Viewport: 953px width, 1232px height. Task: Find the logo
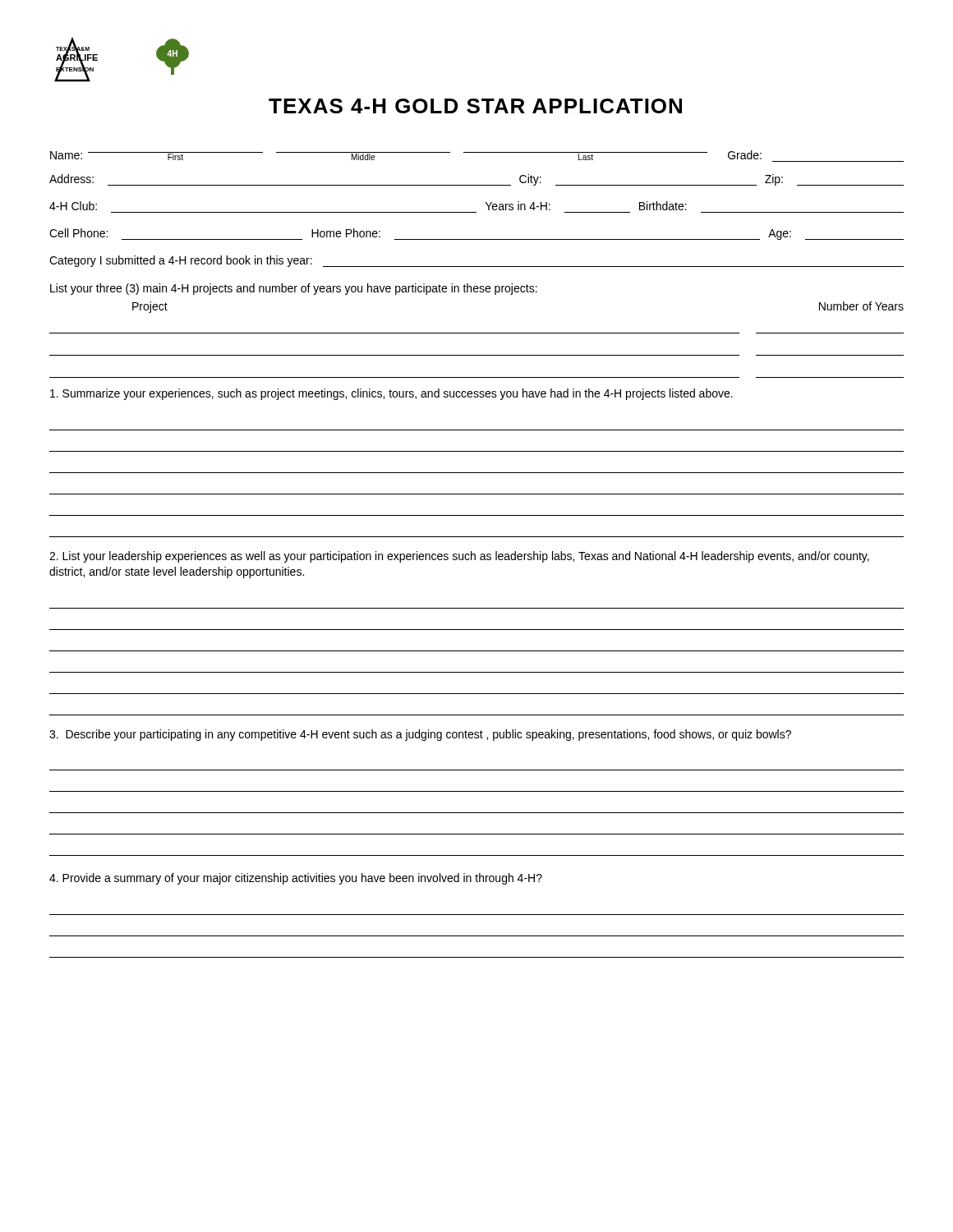pos(476,62)
